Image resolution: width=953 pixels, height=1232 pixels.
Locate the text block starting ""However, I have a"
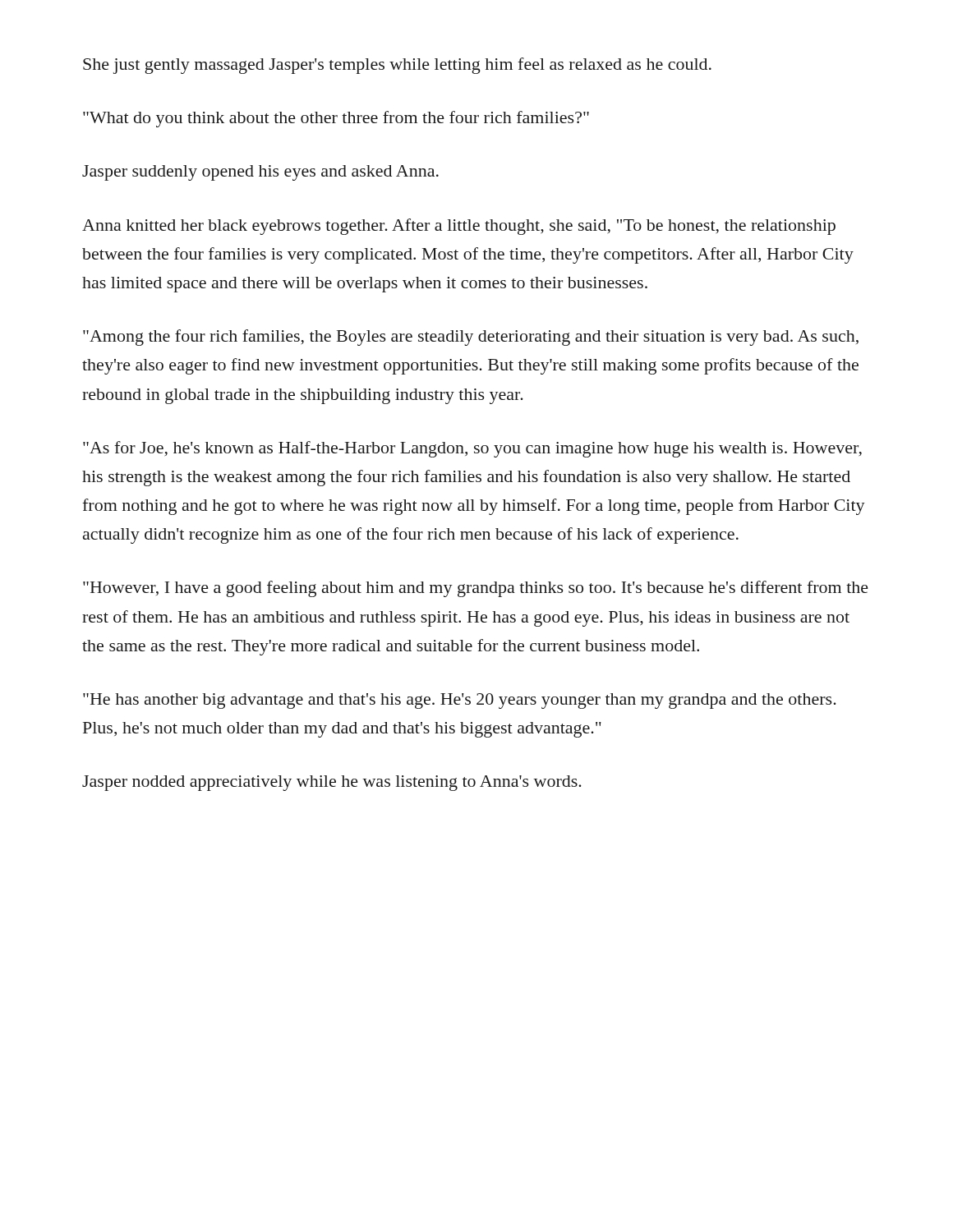[x=475, y=616]
